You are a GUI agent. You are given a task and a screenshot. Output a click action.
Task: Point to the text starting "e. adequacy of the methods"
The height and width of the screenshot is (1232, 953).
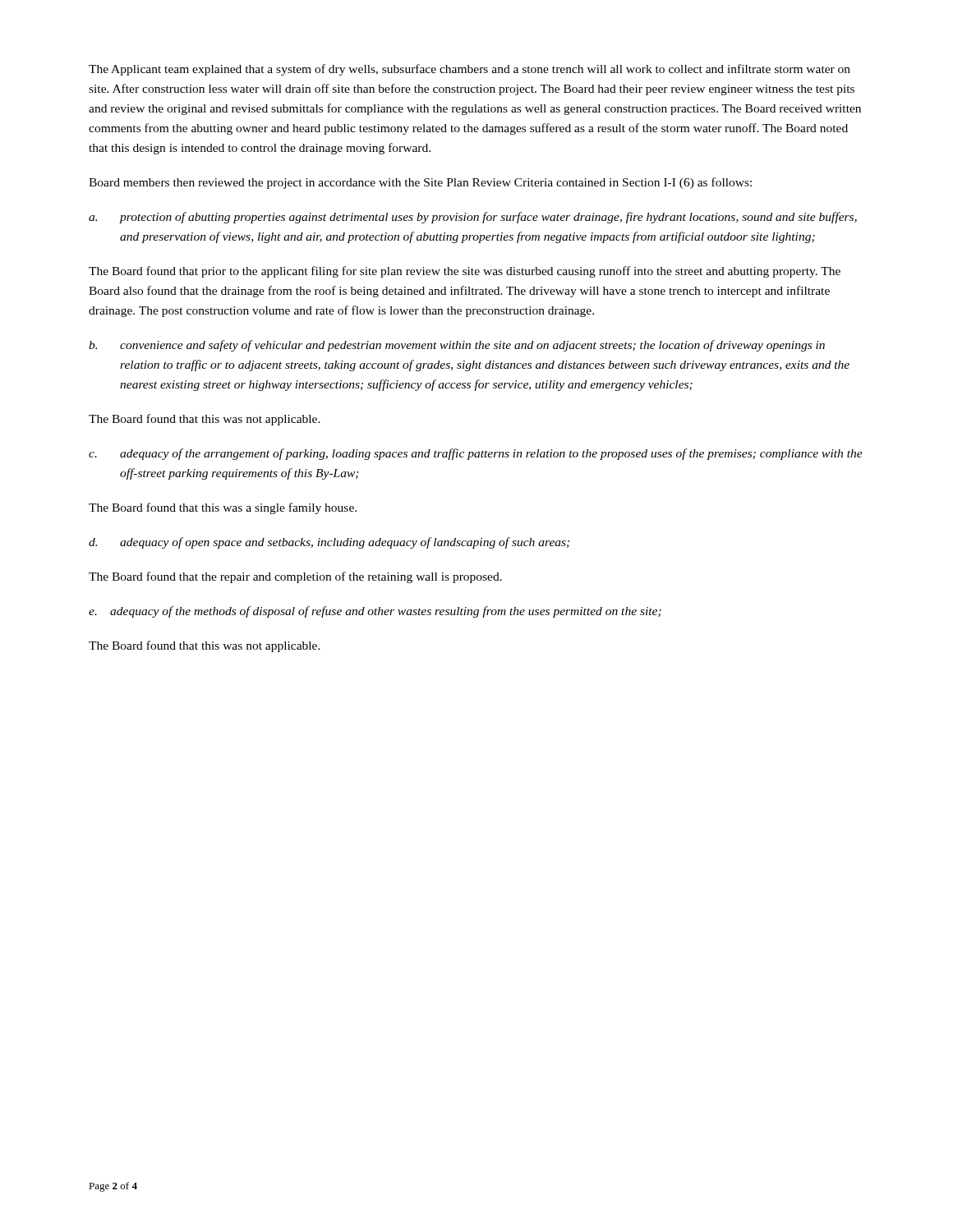pos(476,611)
